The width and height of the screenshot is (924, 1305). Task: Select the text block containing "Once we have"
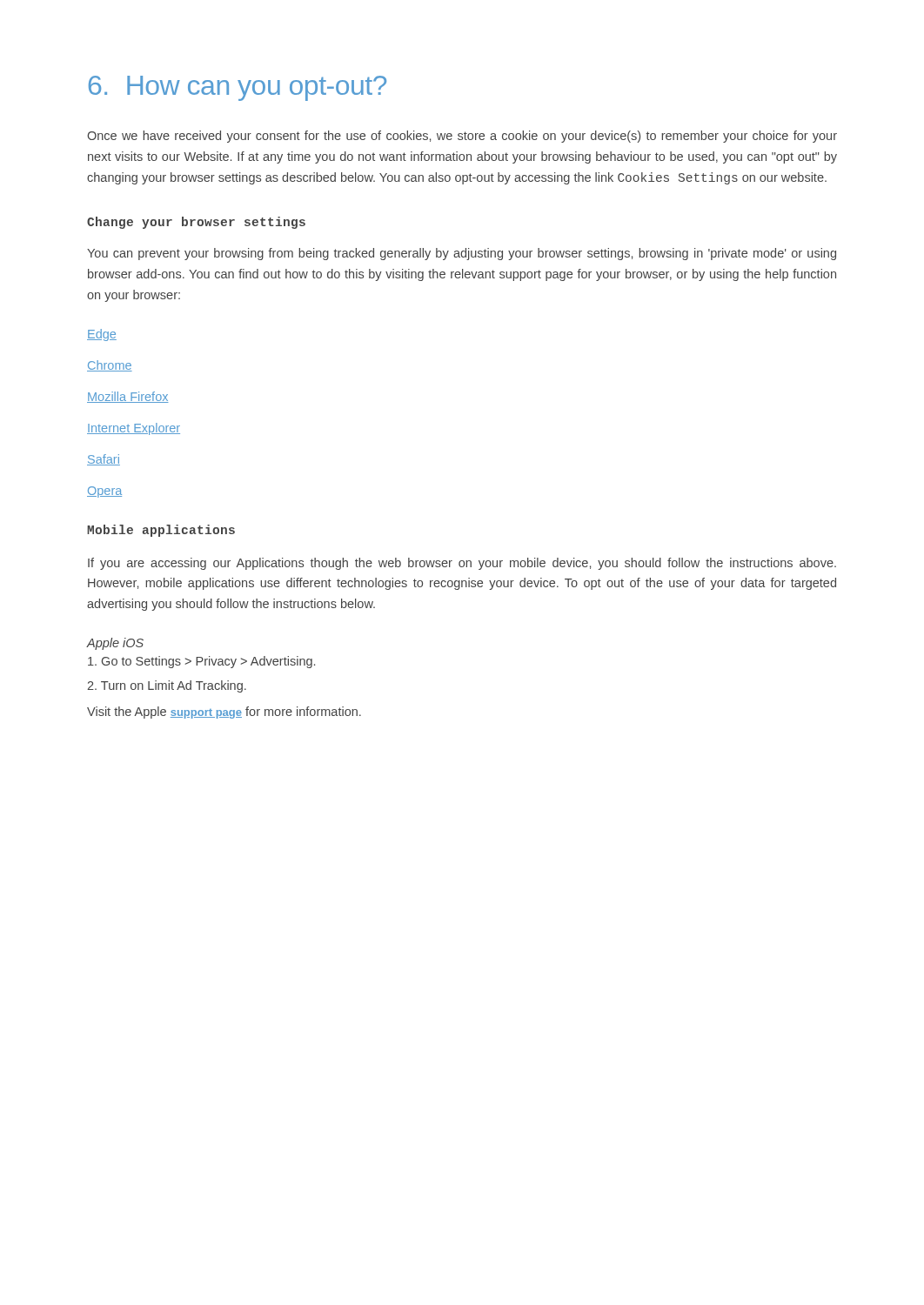[x=462, y=158]
